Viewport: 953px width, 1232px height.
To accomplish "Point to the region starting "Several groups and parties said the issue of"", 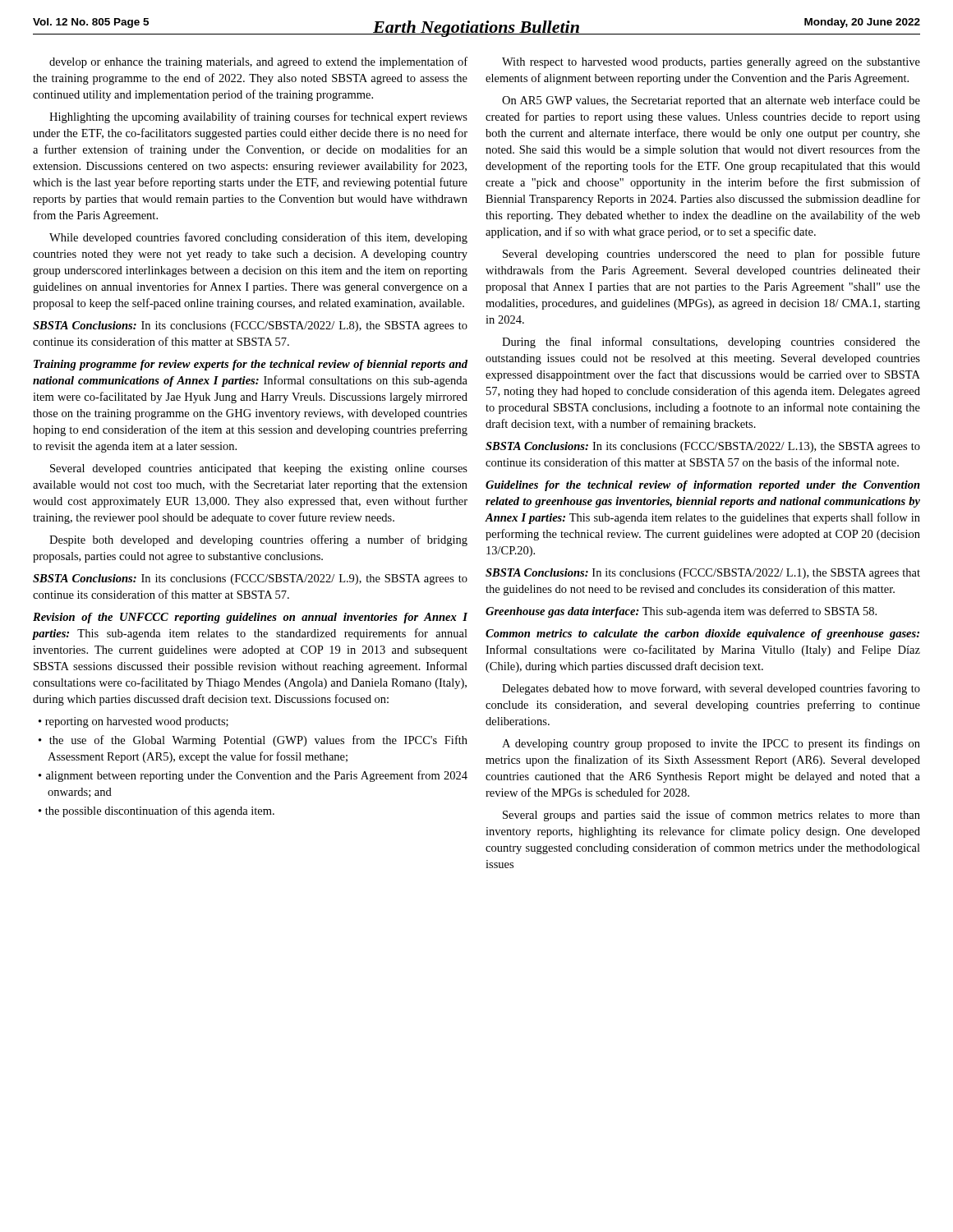I will [x=703, y=839].
